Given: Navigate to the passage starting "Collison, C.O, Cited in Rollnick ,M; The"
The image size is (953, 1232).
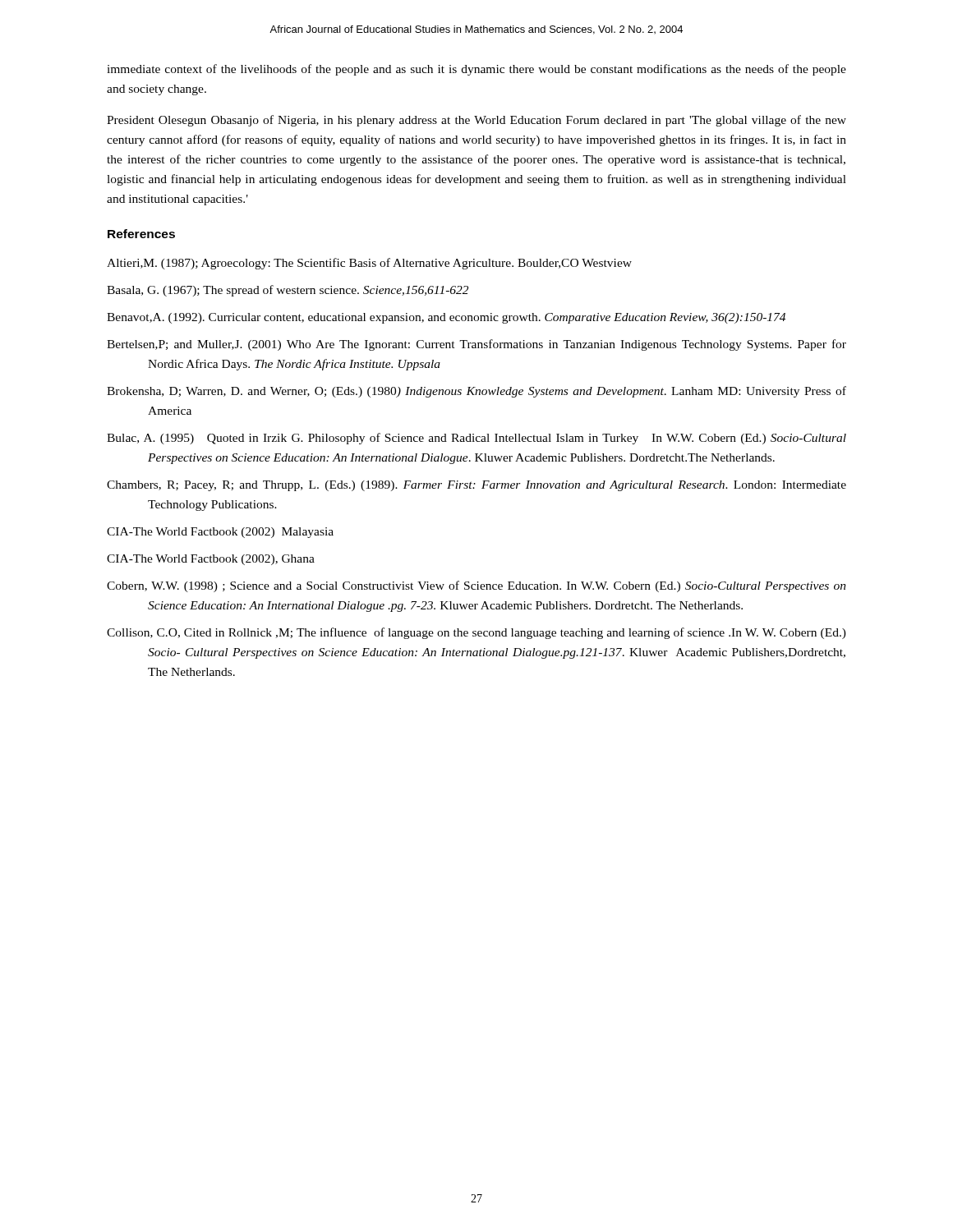Looking at the screenshot, I should point(476,652).
